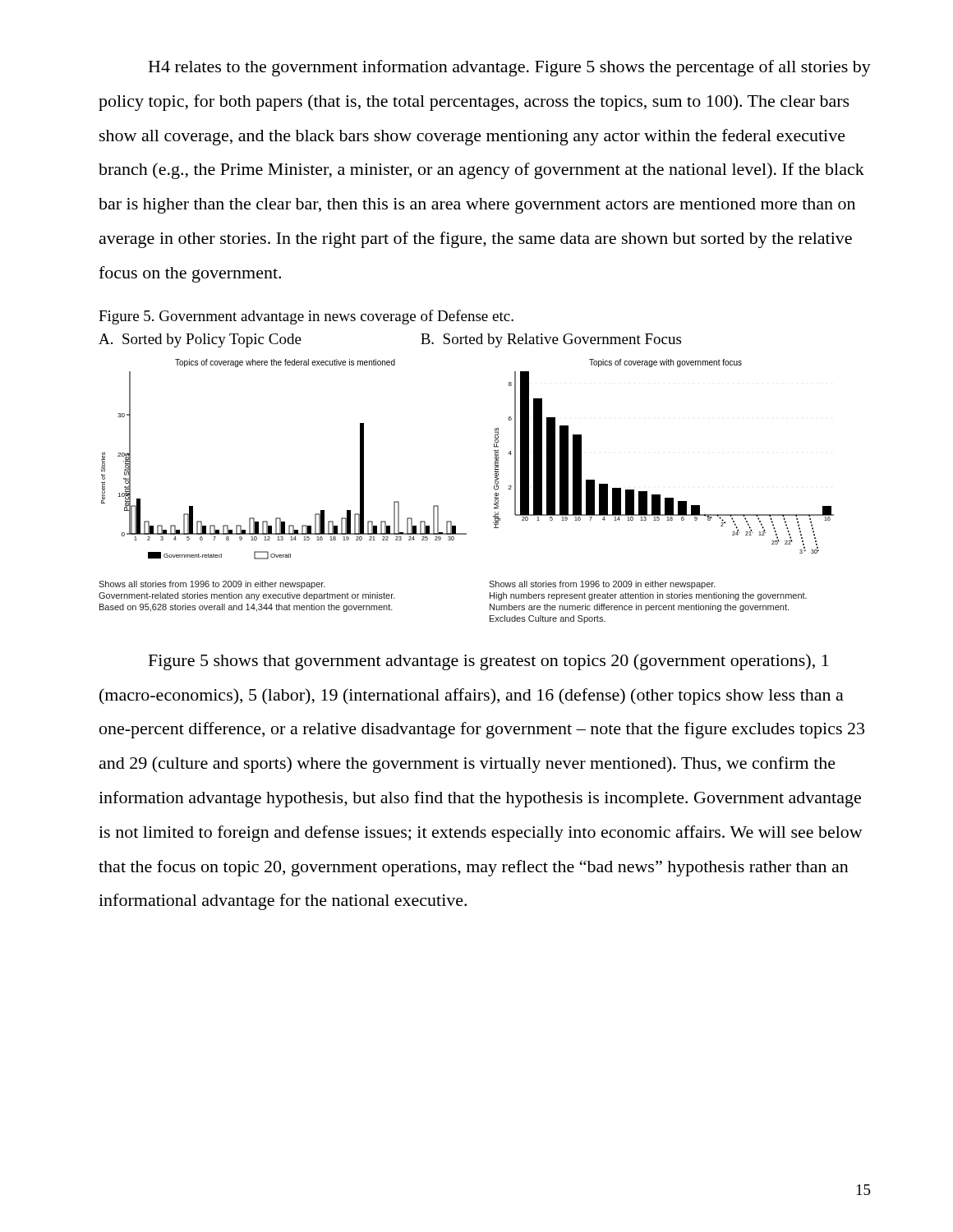Click on the caption that reads "Figure 5. Government advantage in news"

390,327
